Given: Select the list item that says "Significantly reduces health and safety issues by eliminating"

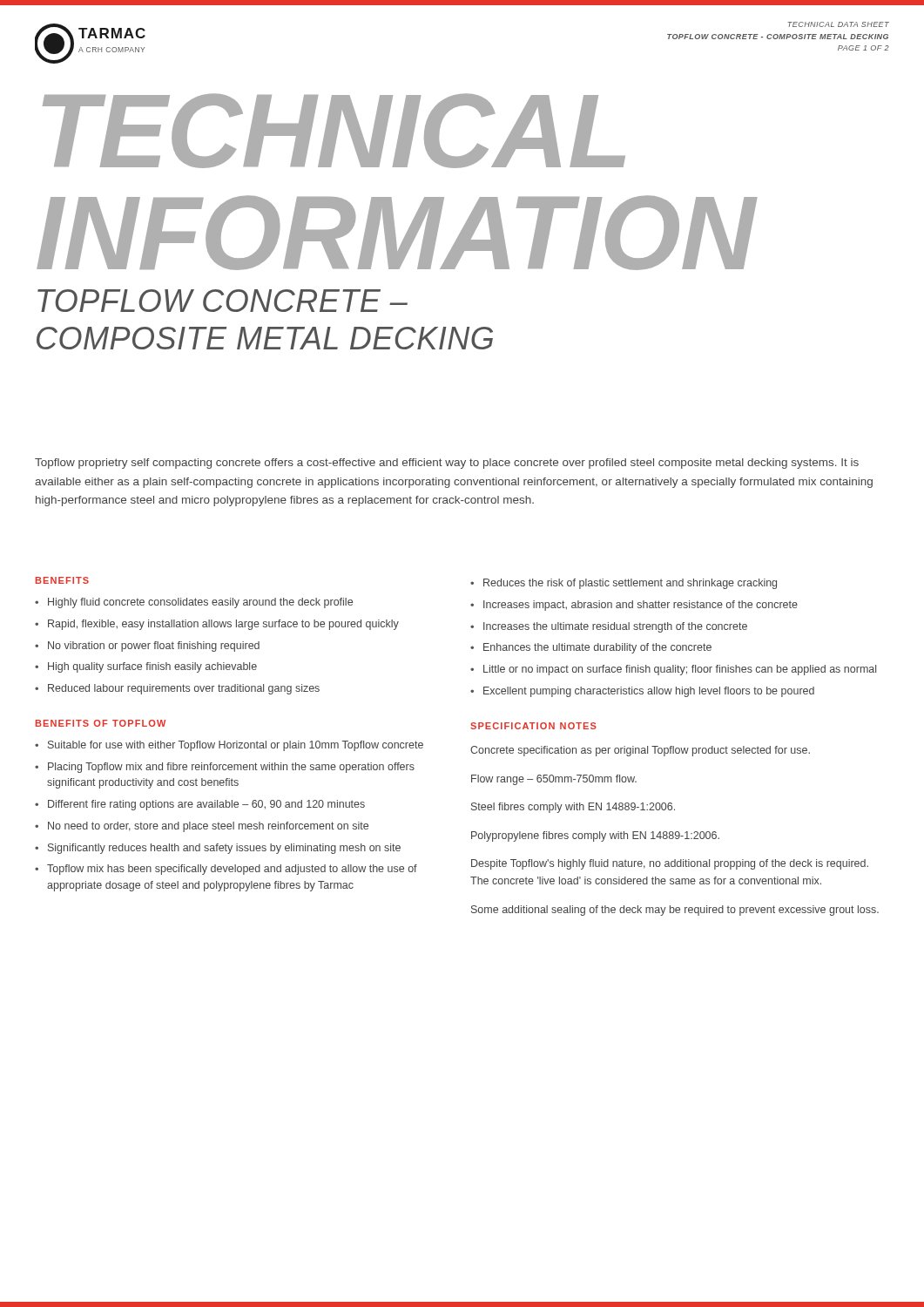Looking at the screenshot, I should coord(224,847).
